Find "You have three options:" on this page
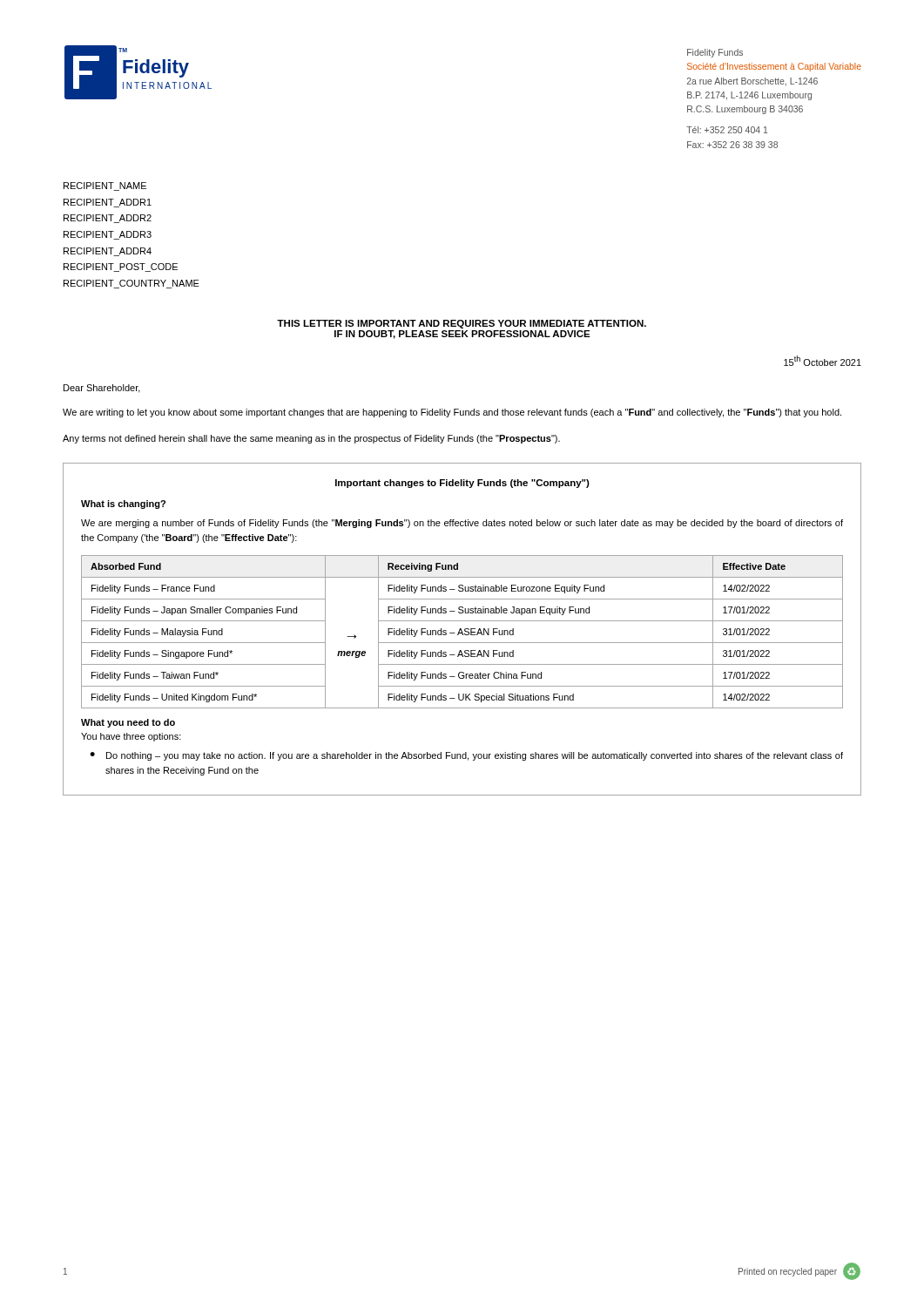Screen dimensions: 1307x924 coord(131,736)
